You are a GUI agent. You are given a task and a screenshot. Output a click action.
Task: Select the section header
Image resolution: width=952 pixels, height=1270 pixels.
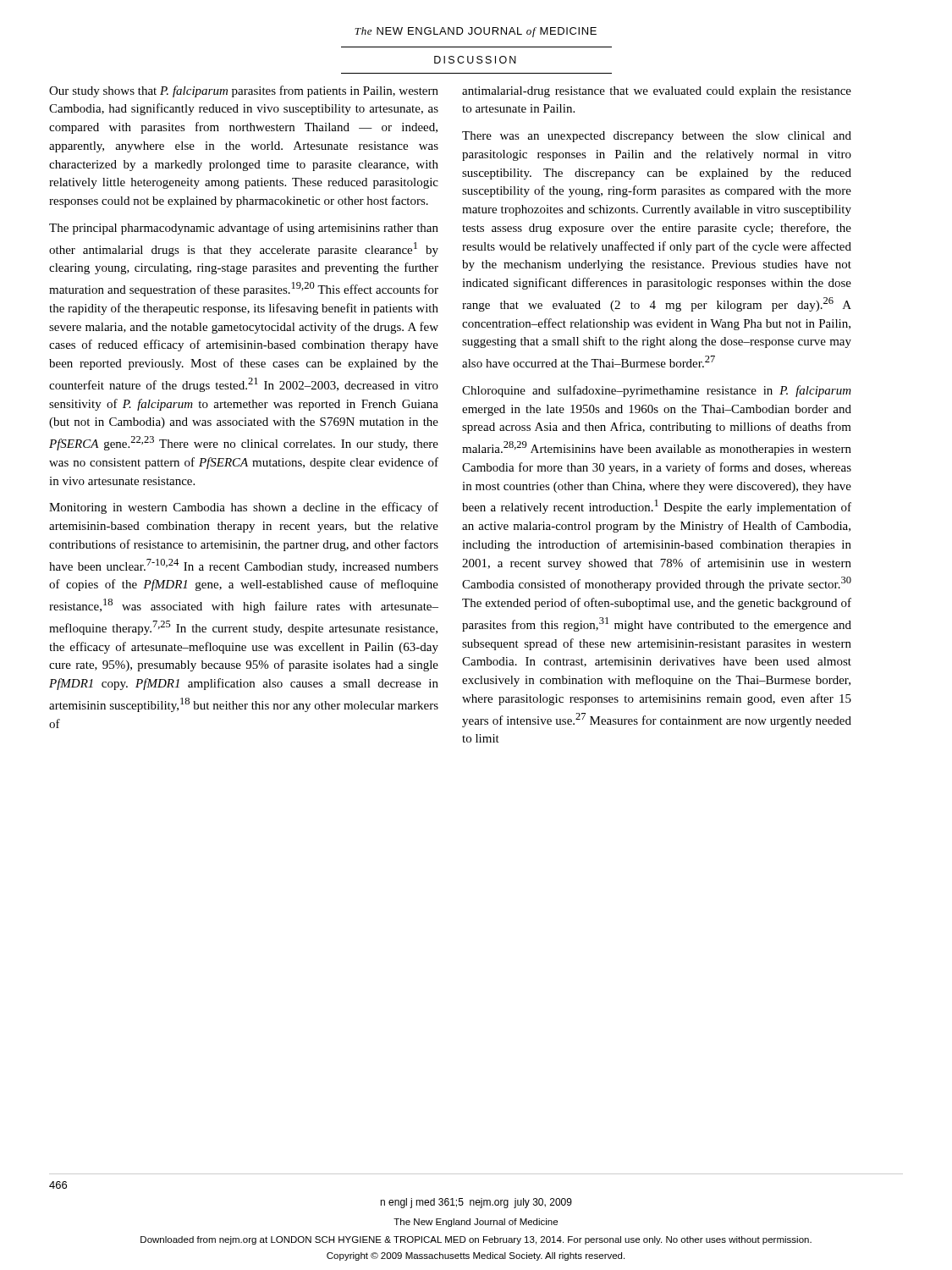coord(476,60)
